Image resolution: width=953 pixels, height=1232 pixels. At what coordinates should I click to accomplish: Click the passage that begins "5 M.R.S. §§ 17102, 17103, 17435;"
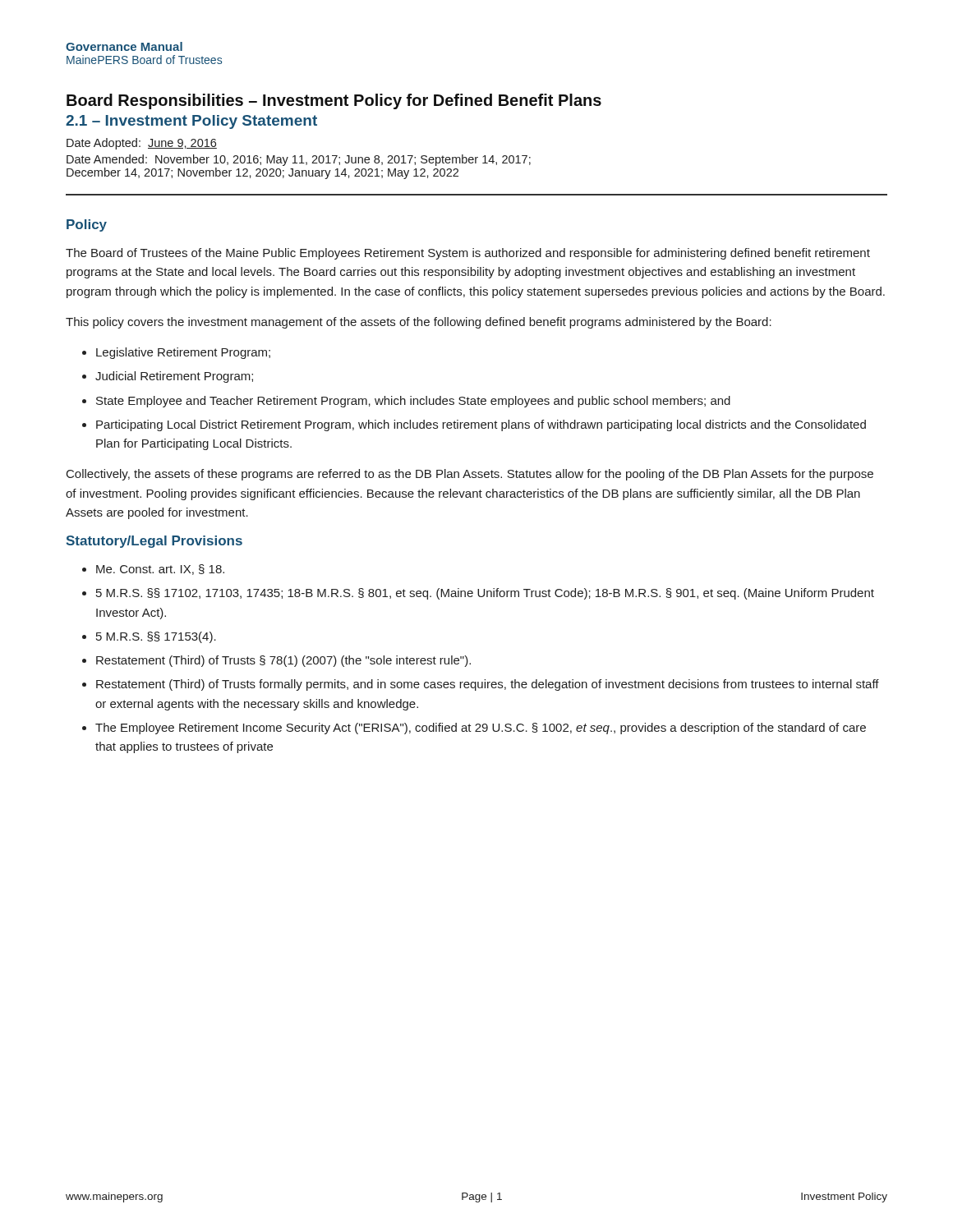(x=485, y=602)
